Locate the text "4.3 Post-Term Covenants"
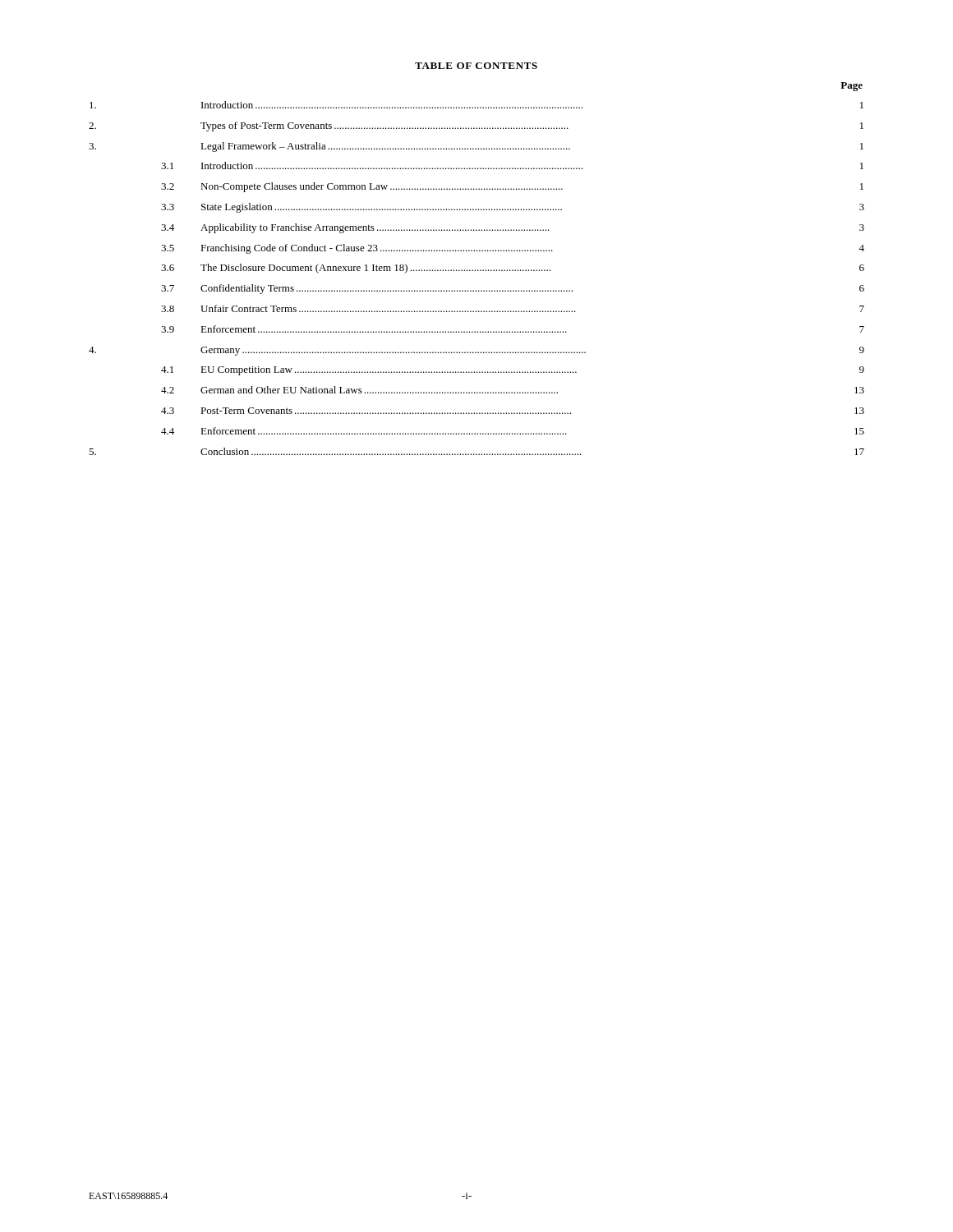The height and width of the screenshot is (1232, 953). point(476,411)
